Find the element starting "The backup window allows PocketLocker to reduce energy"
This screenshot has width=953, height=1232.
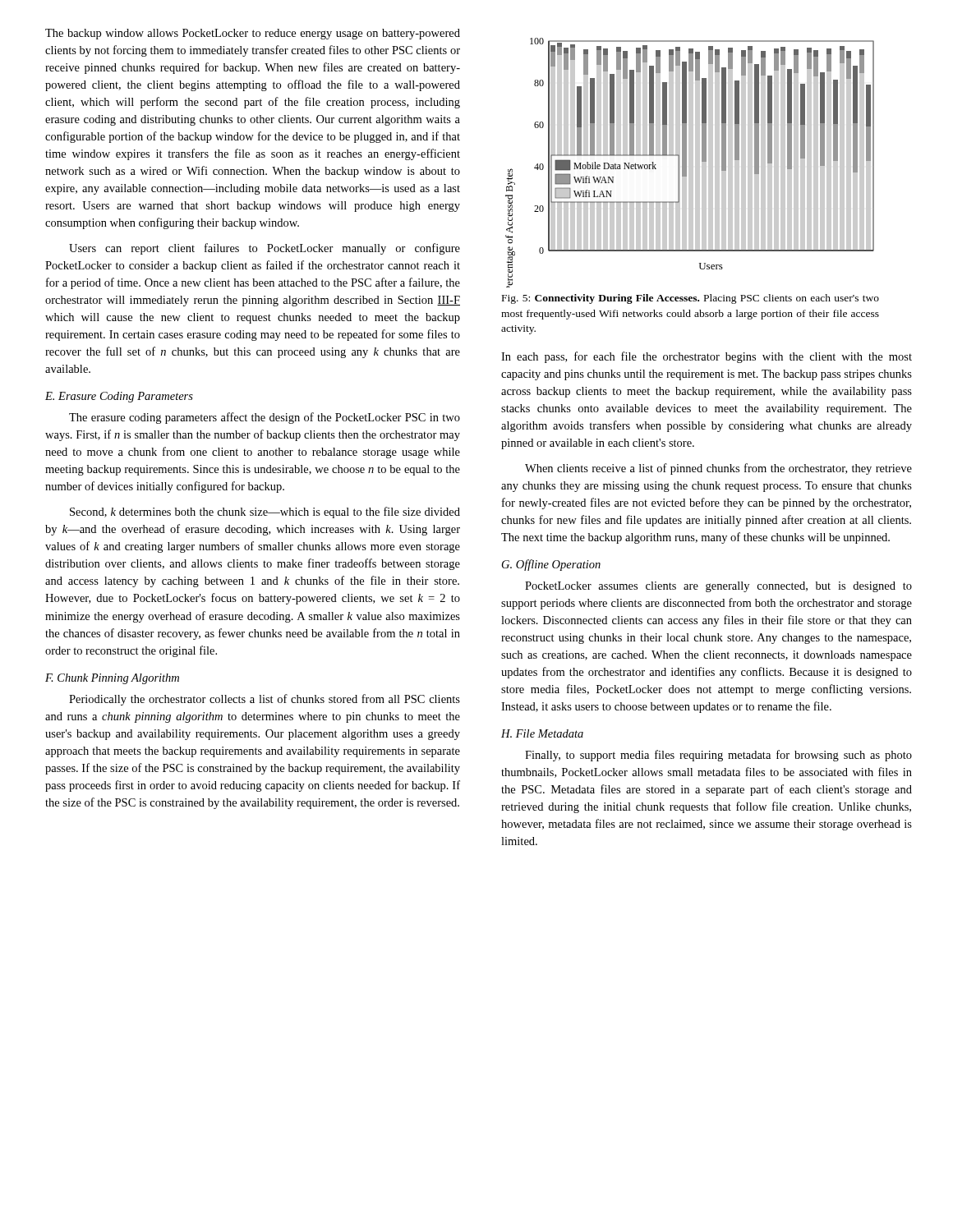coord(253,128)
